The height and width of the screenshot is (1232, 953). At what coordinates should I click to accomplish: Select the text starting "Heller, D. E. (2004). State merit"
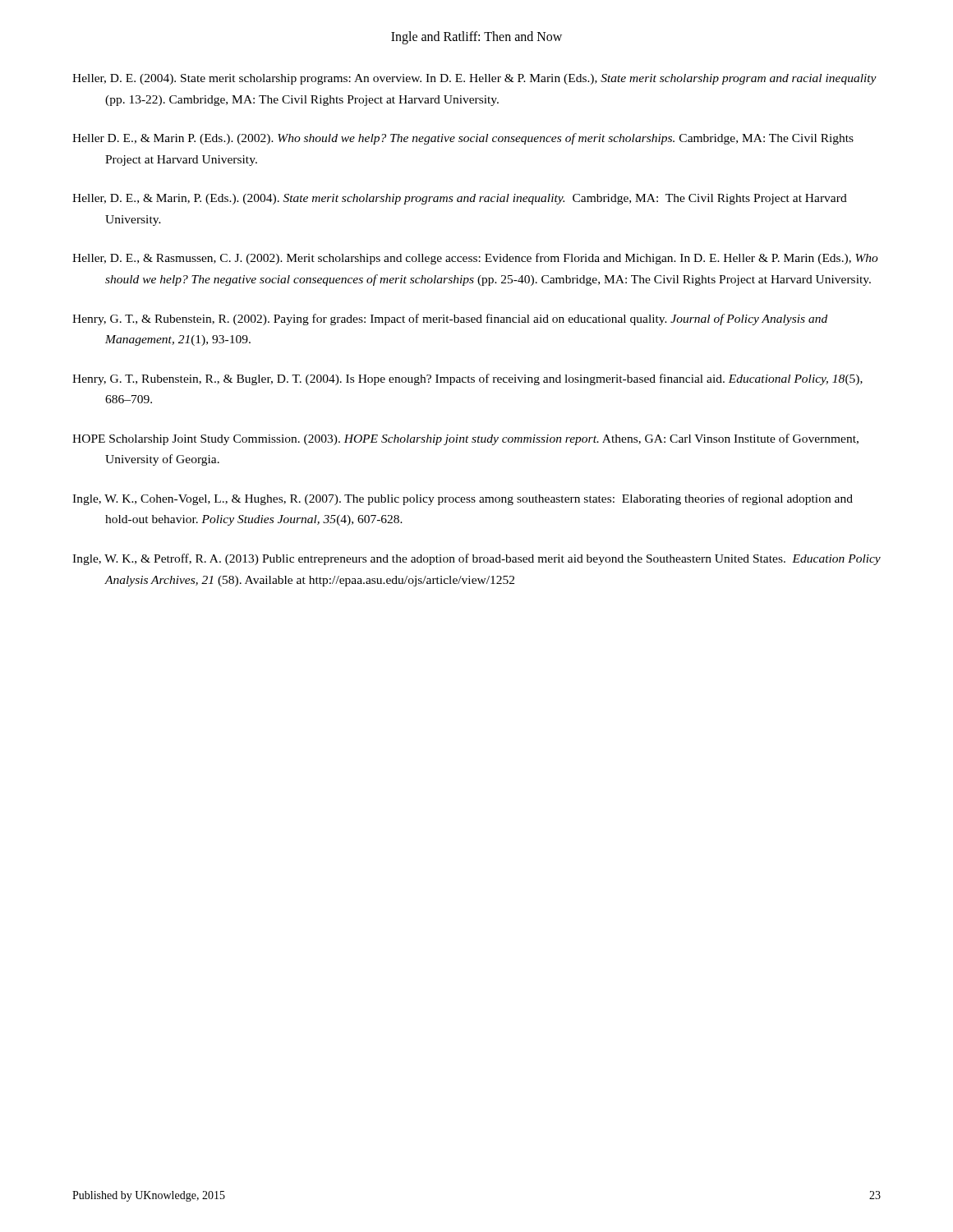tap(474, 88)
